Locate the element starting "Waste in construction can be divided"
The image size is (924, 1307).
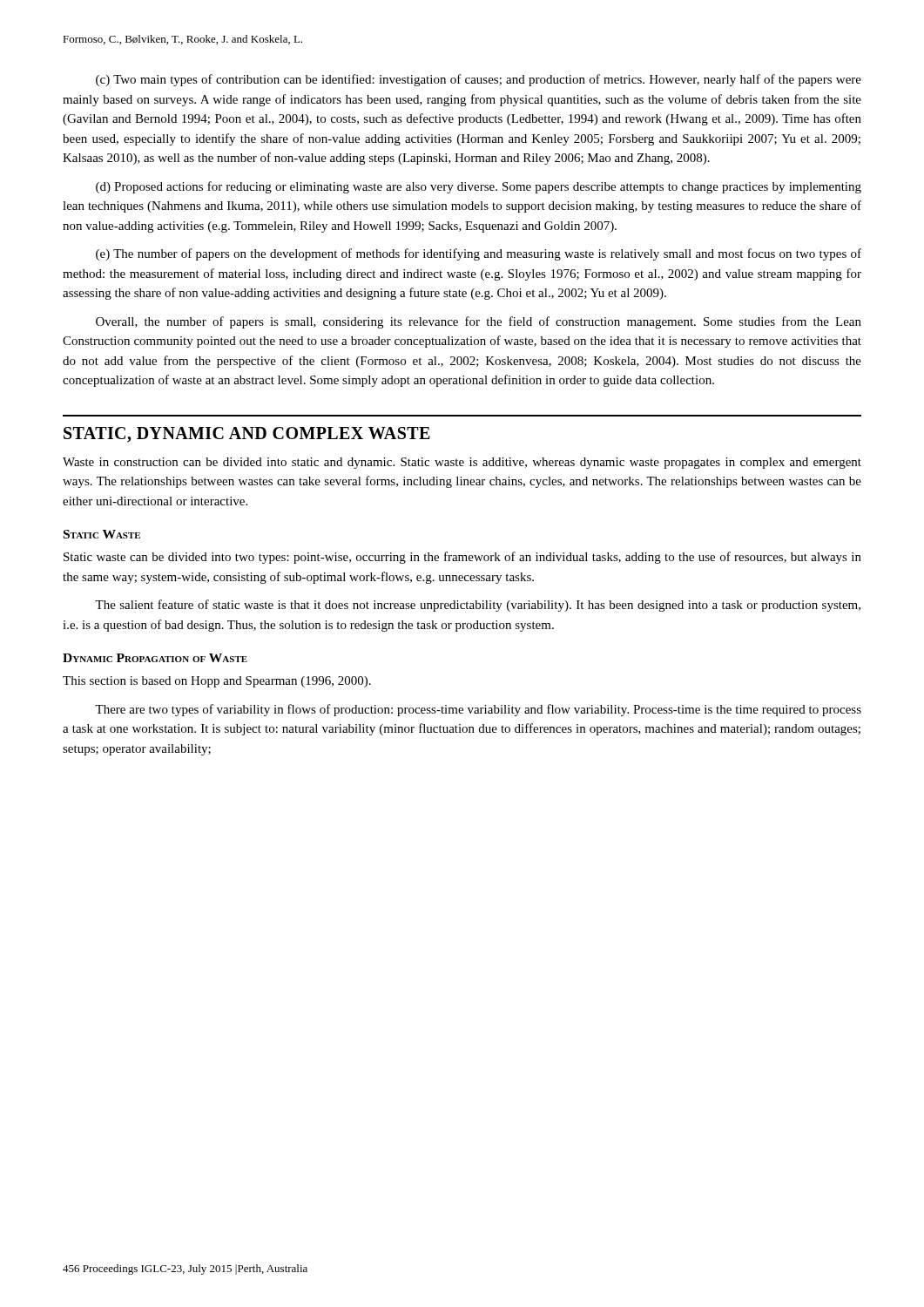click(x=462, y=481)
